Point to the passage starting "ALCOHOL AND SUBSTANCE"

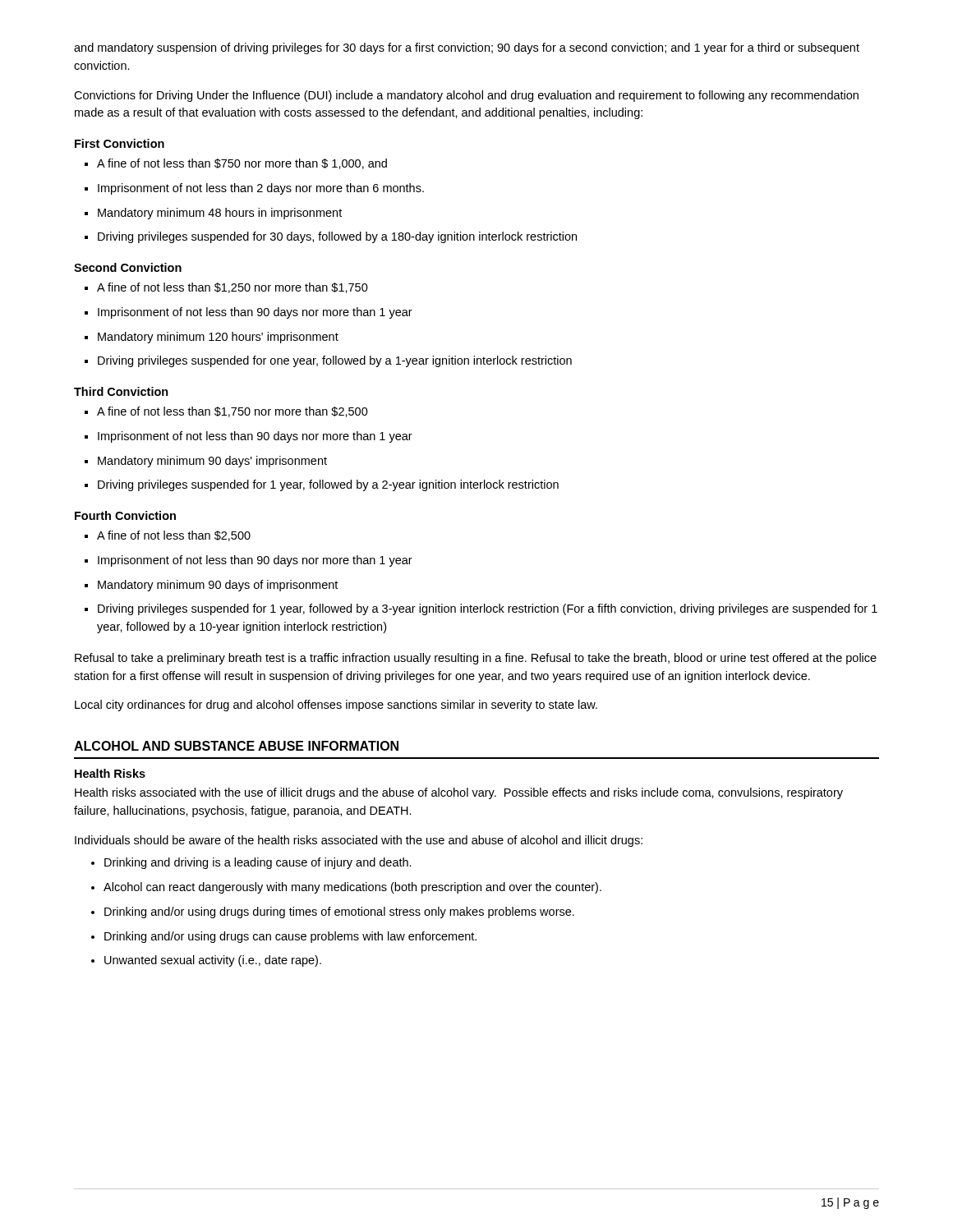point(237,746)
